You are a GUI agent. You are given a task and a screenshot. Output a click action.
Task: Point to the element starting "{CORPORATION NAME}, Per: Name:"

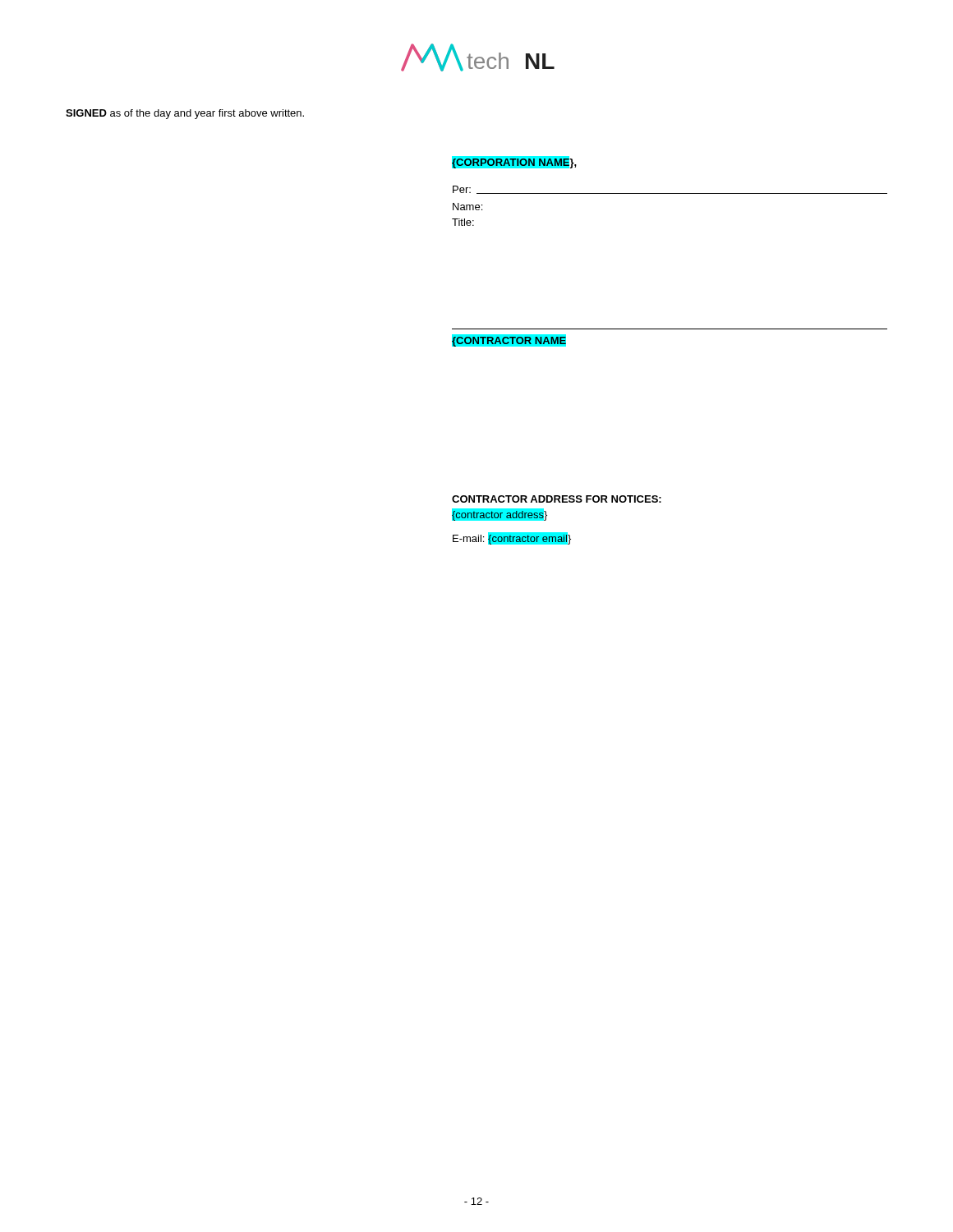tap(670, 192)
